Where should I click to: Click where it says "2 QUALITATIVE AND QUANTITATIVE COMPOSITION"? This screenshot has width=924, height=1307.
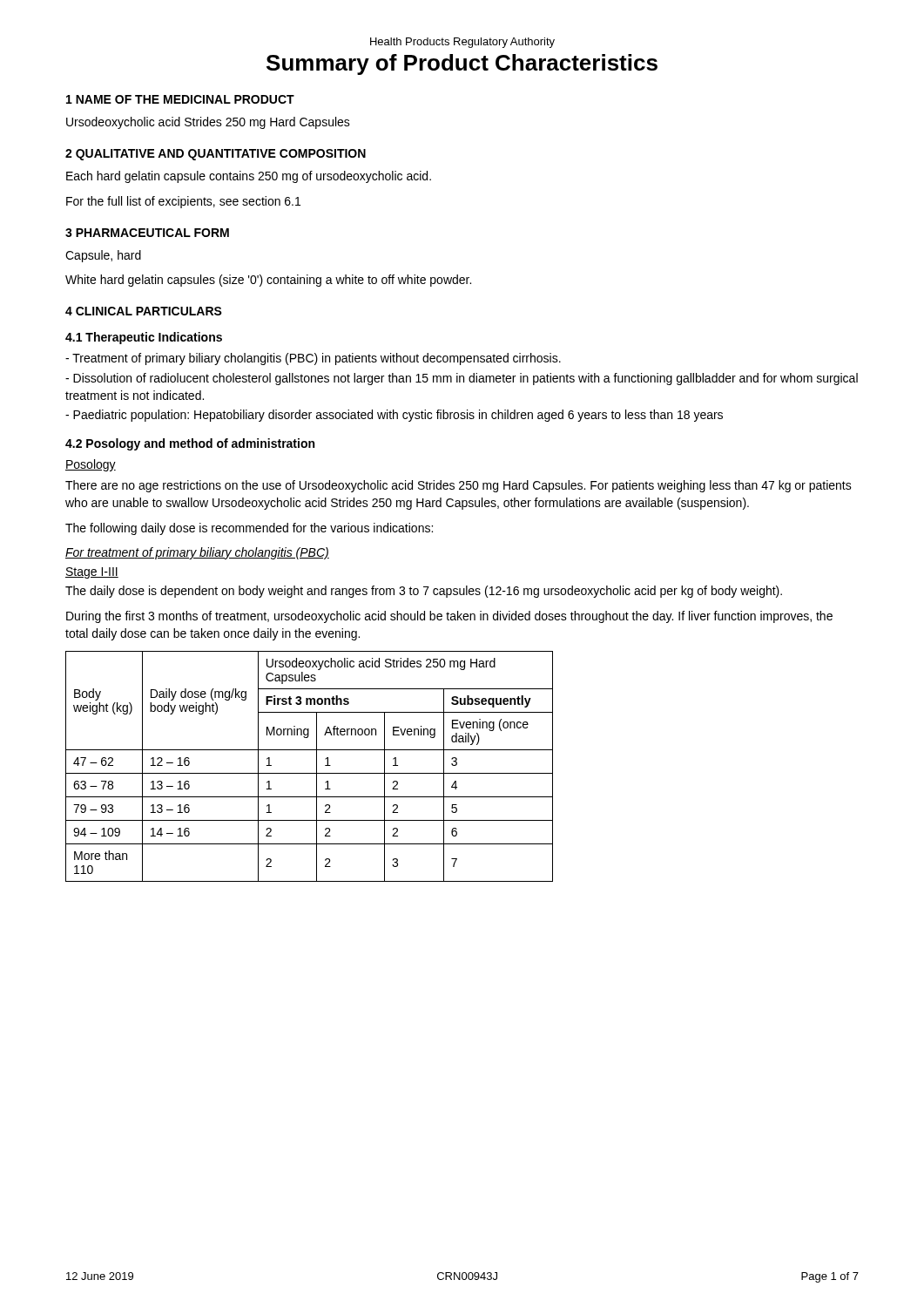click(x=216, y=154)
